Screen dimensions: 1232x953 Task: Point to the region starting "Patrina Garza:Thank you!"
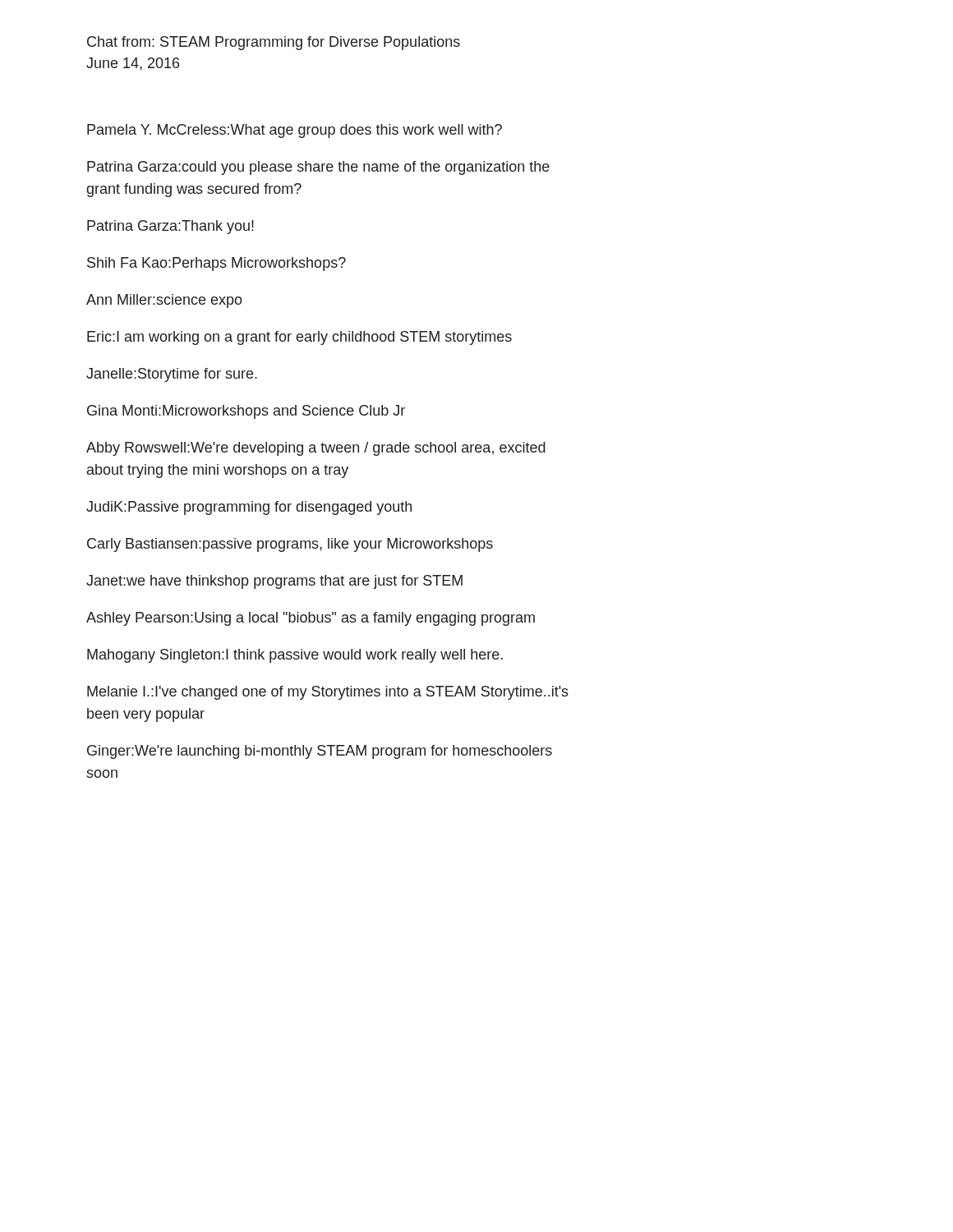click(170, 226)
